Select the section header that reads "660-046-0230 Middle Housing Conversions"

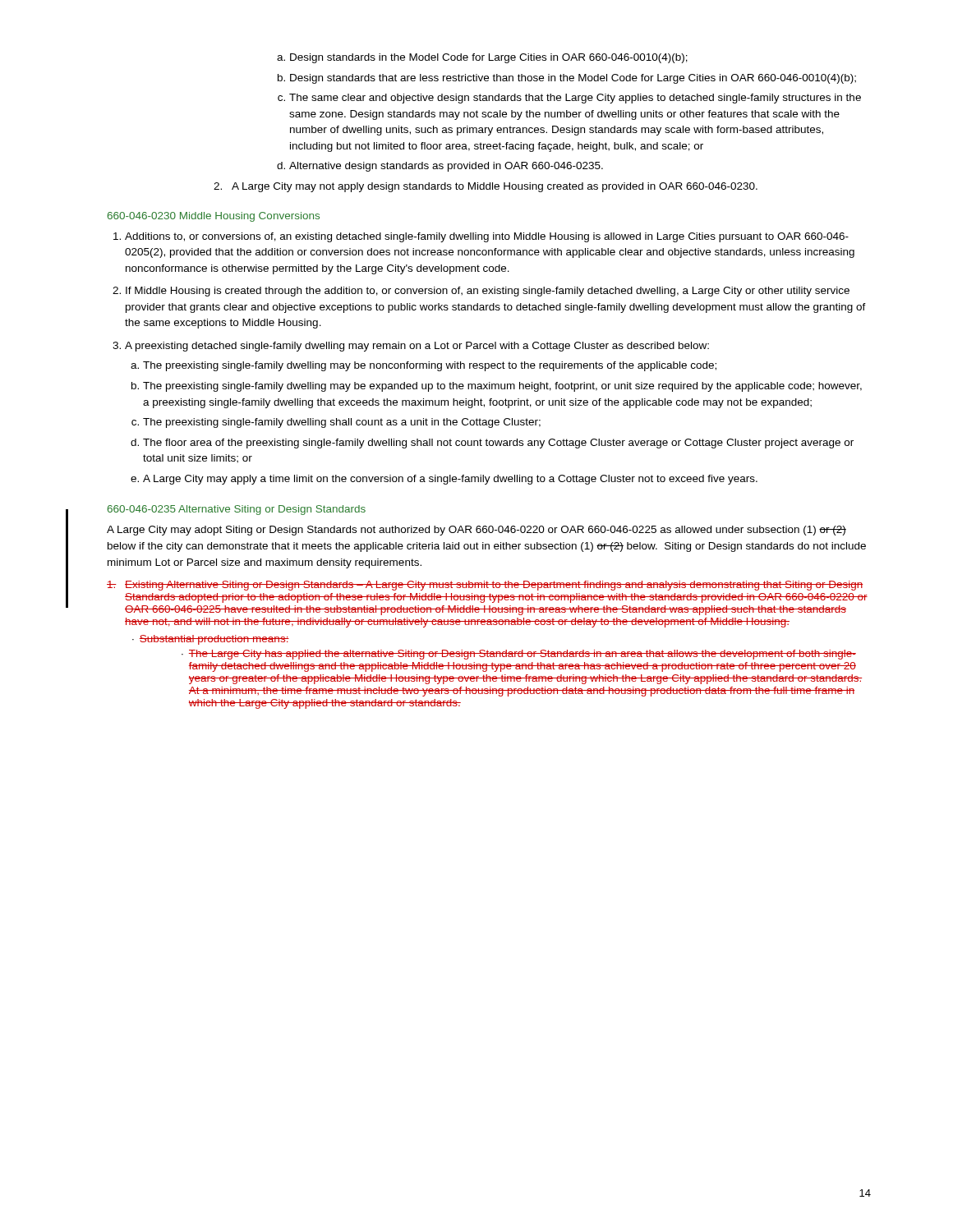pyautogui.click(x=213, y=215)
